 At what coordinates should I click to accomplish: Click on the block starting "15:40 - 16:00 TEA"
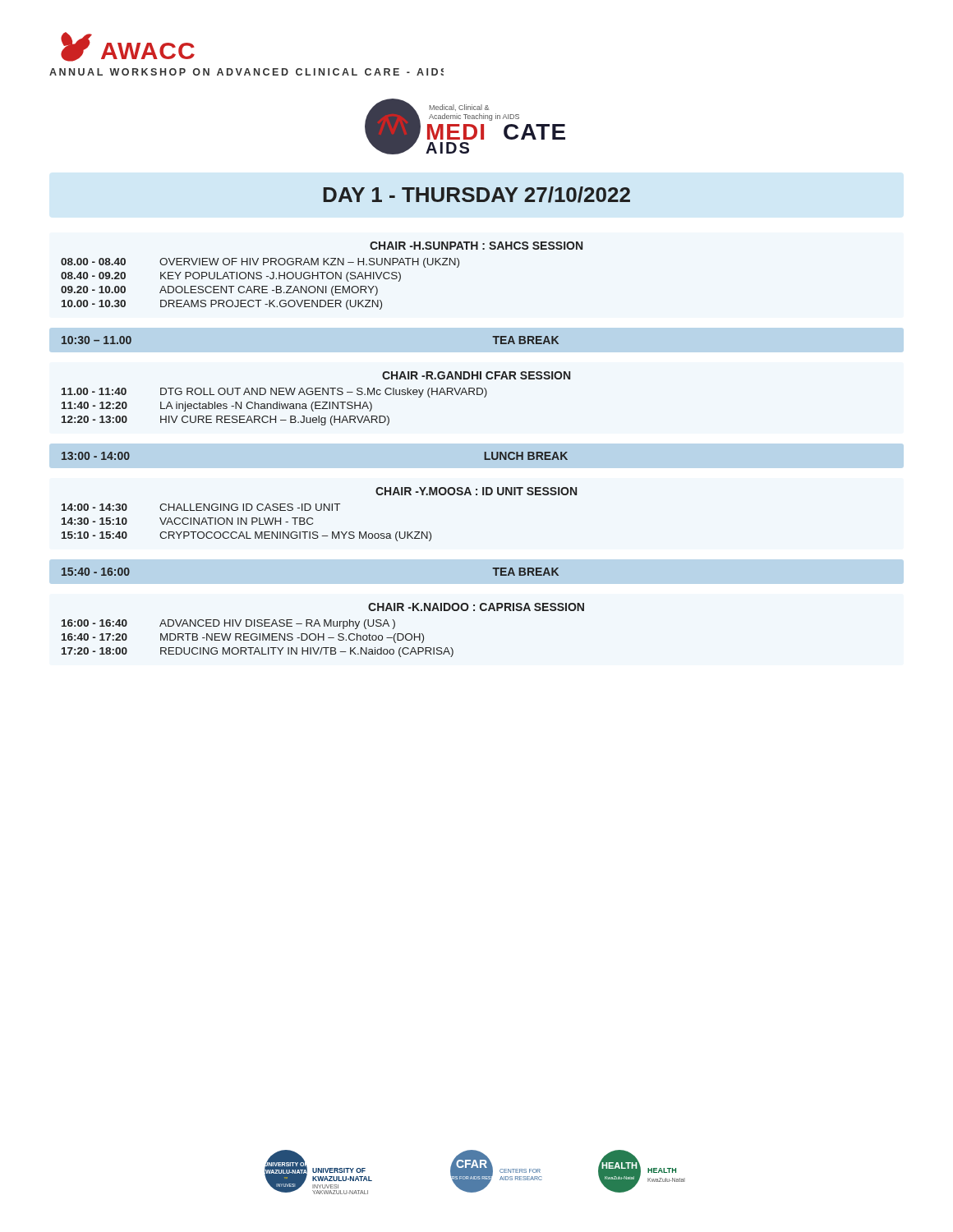tap(476, 572)
